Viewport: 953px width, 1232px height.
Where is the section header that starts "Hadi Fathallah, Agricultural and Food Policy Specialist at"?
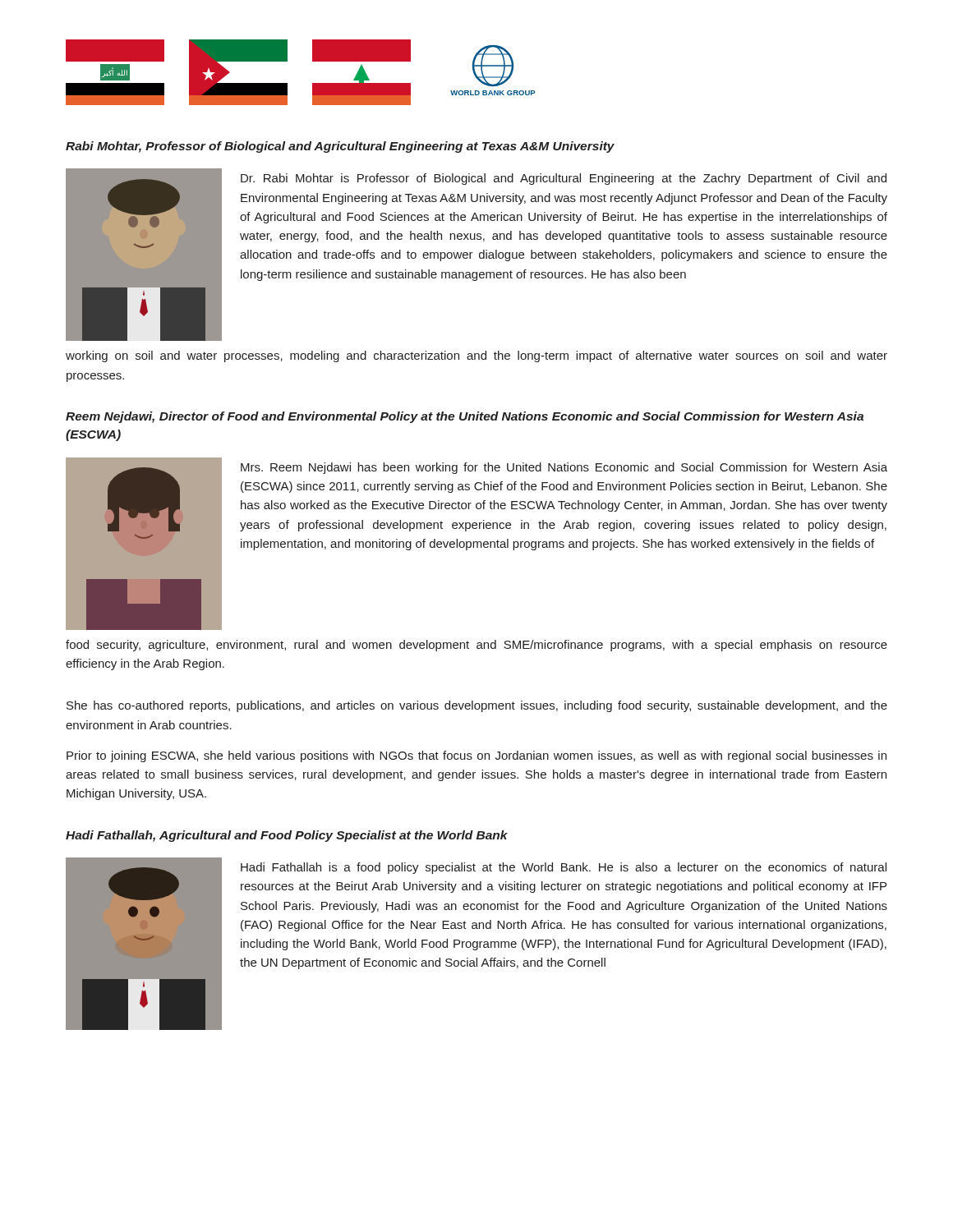(287, 835)
